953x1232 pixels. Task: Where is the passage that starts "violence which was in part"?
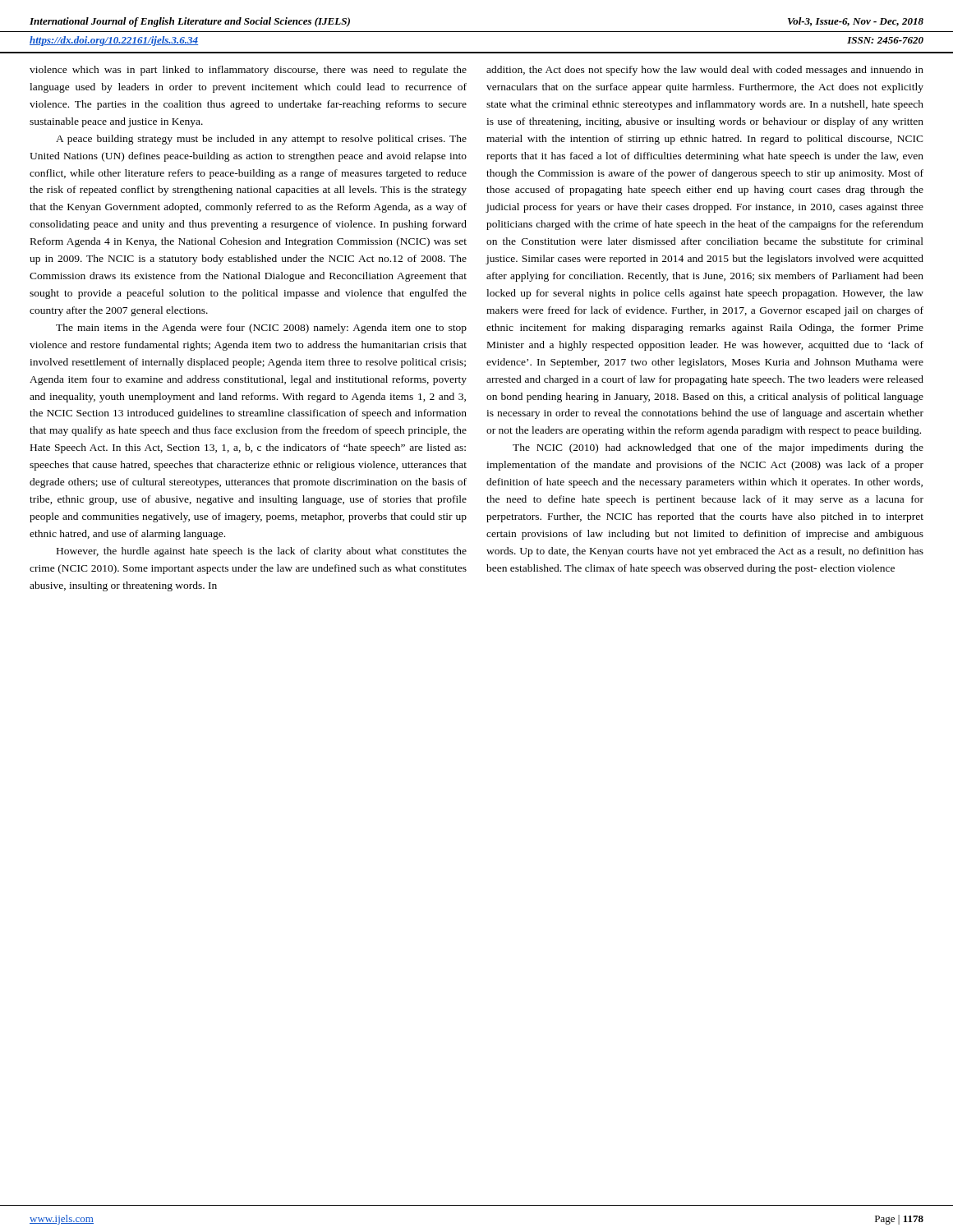click(248, 96)
